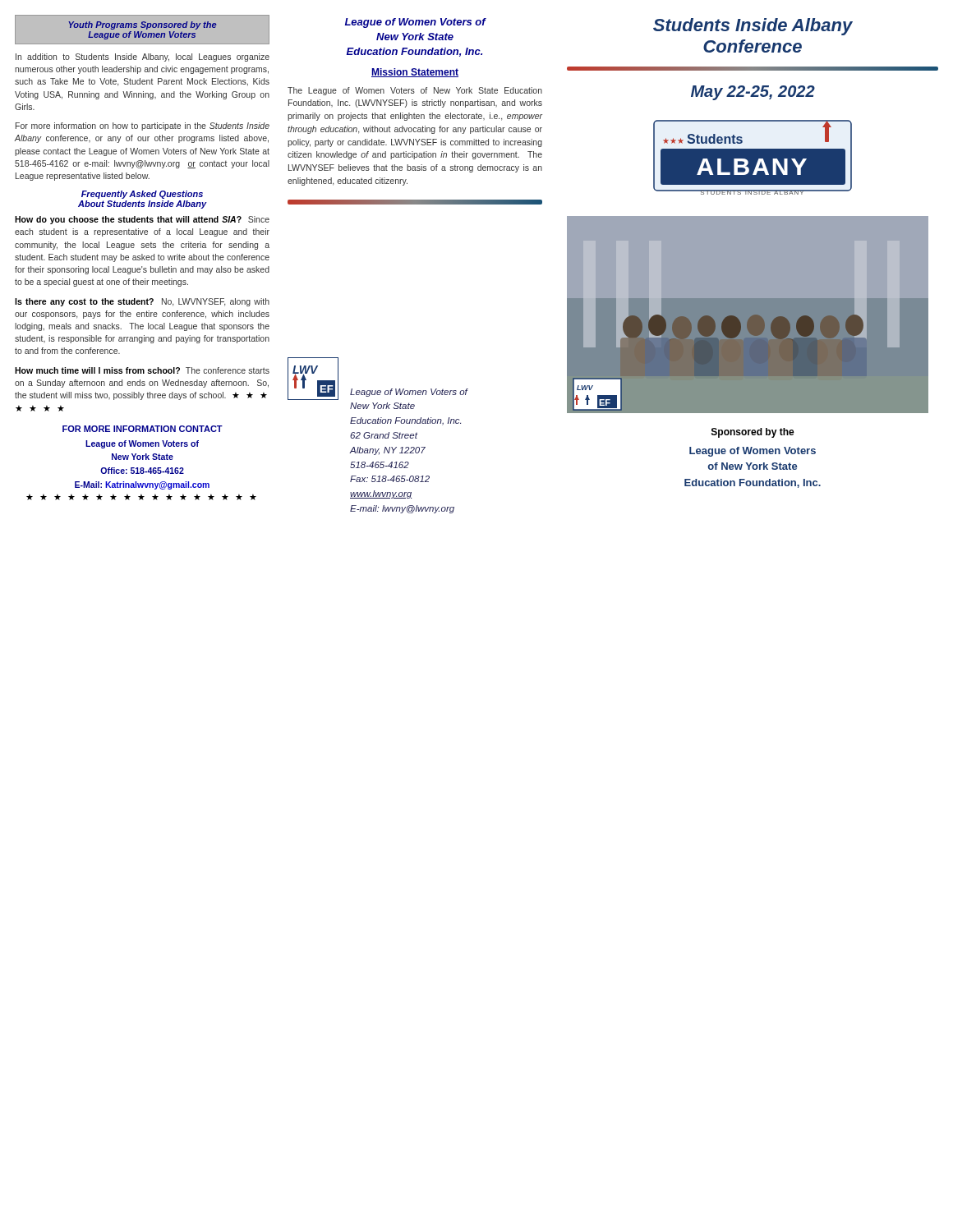953x1232 pixels.
Task: Navigate to the passage starting "How much time will I miss from school?"
Action: pos(142,389)
